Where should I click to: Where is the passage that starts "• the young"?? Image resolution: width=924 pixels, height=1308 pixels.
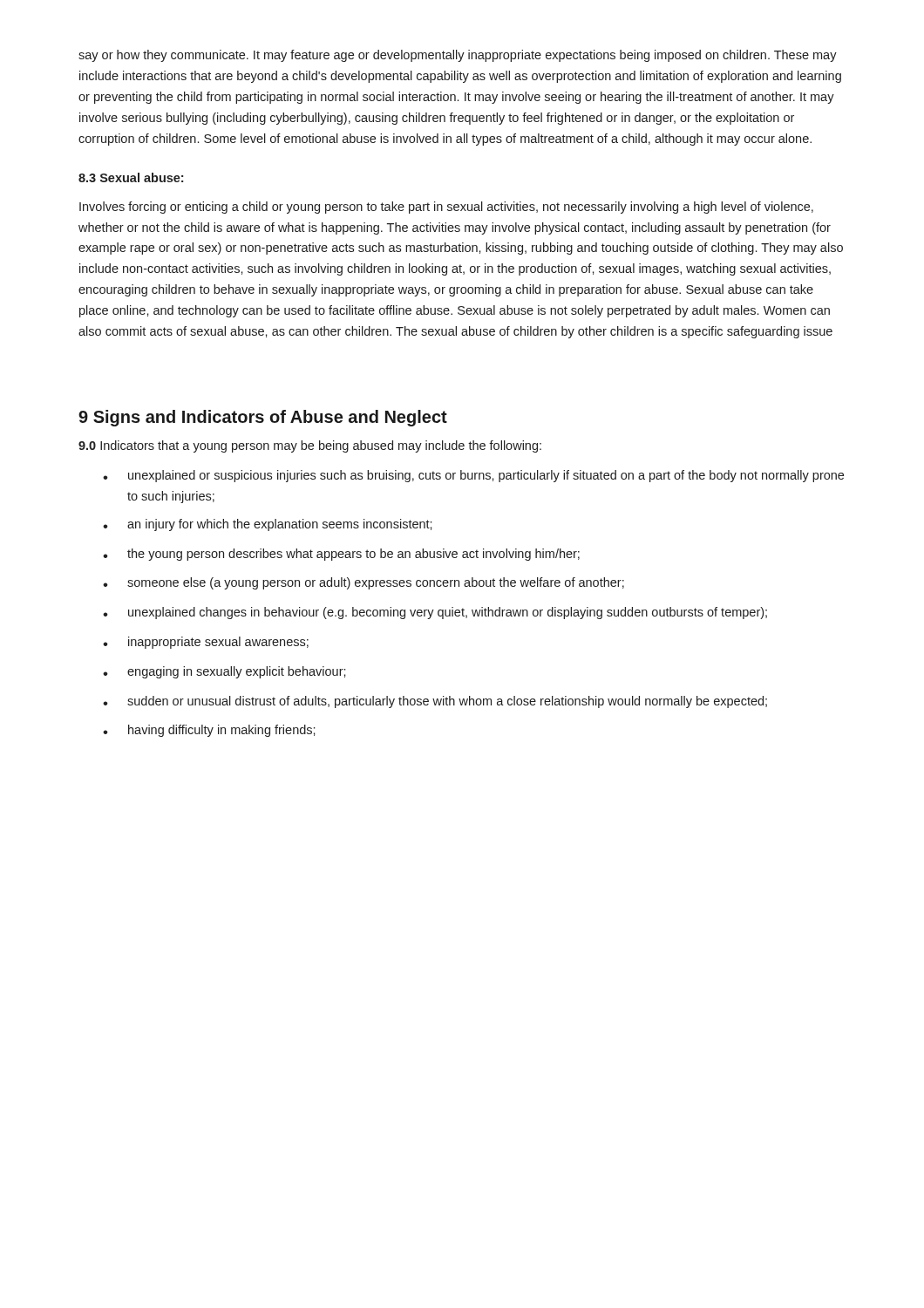[474, 555]
